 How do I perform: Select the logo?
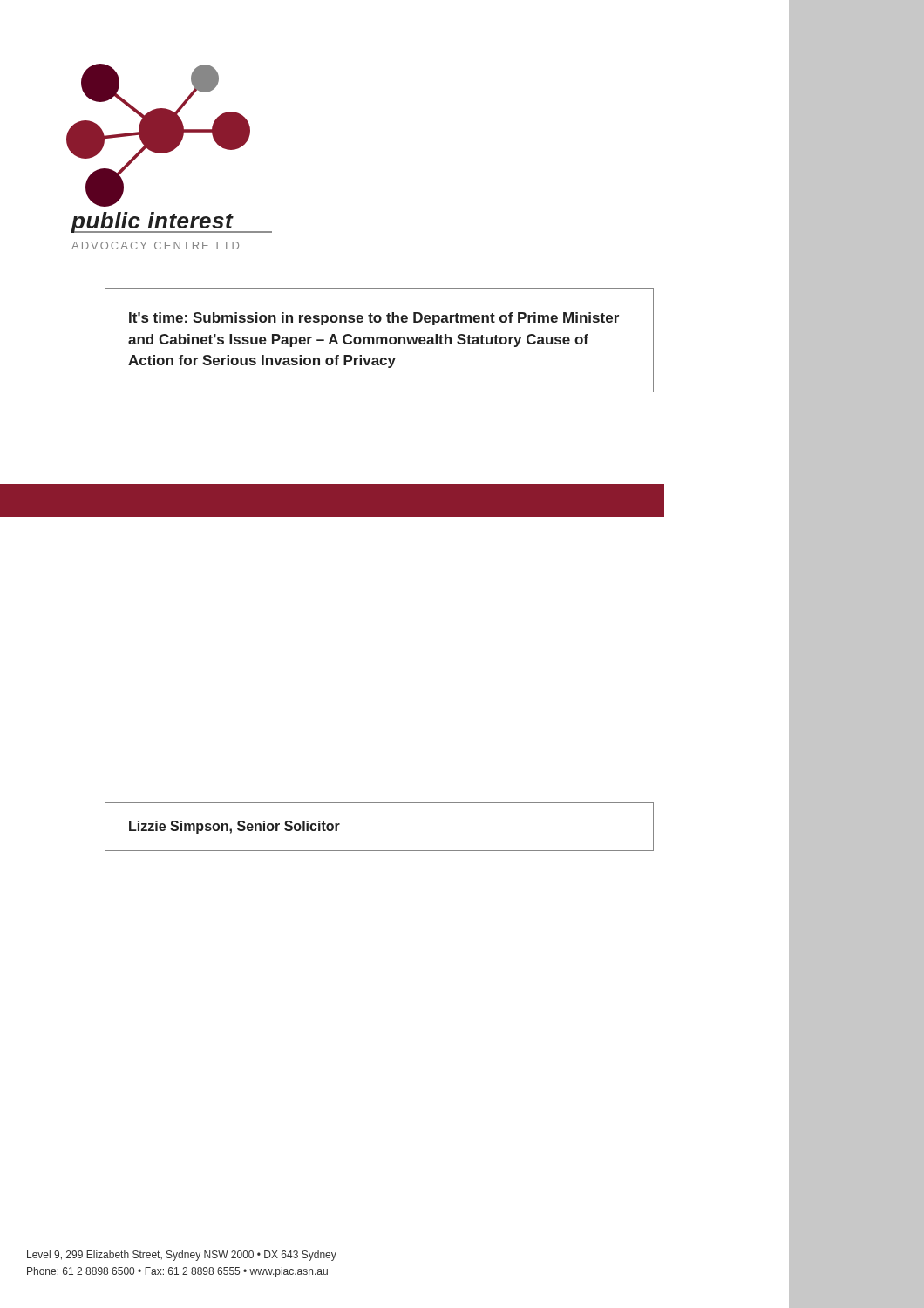[x=166, y=148]
